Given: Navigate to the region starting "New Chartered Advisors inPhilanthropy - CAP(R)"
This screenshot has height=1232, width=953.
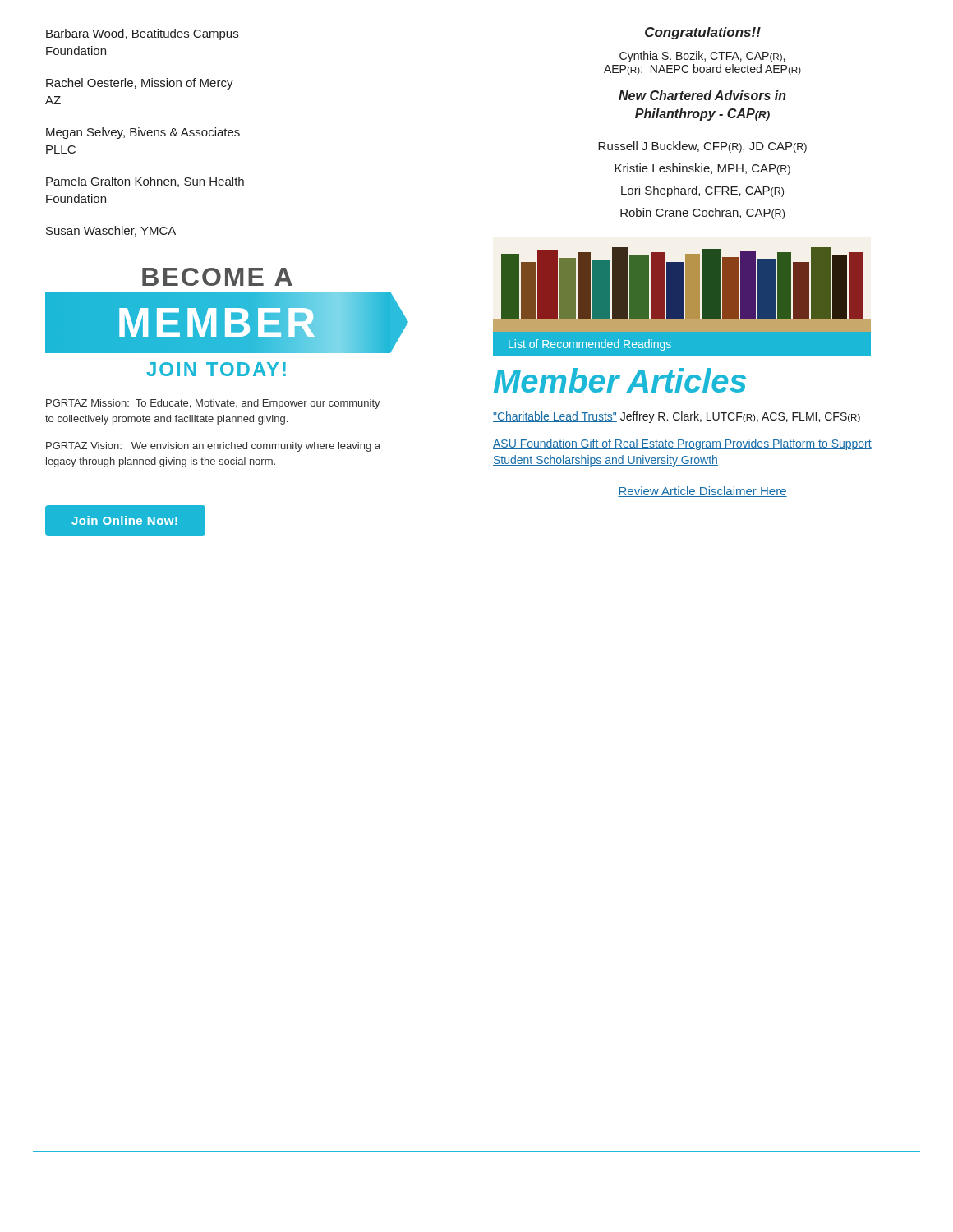Looking at the screenshot, I should coord(702,105).
